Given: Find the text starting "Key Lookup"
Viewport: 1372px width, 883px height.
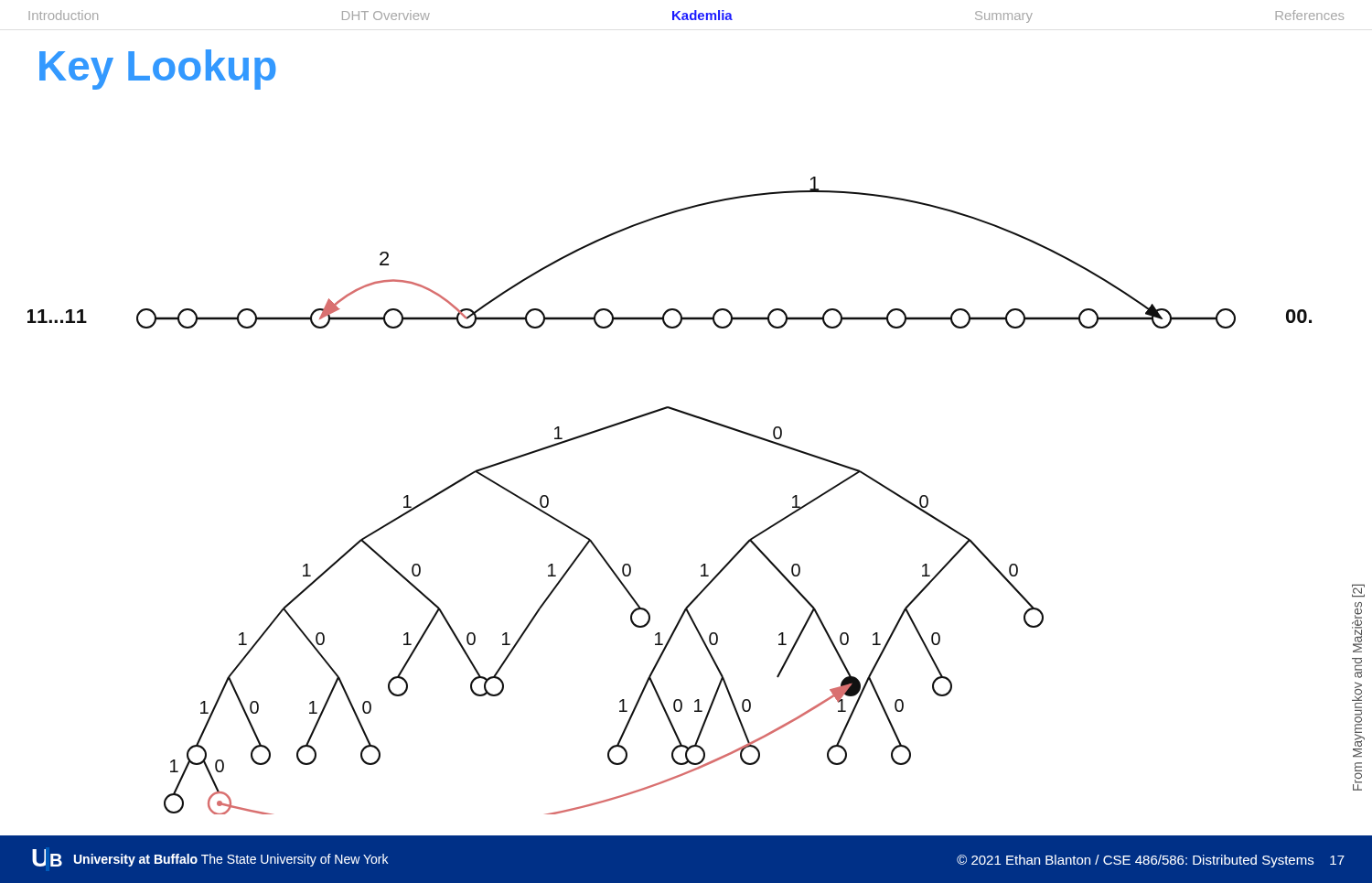Looking at the screenshot, I should click(x=157, y=66).
